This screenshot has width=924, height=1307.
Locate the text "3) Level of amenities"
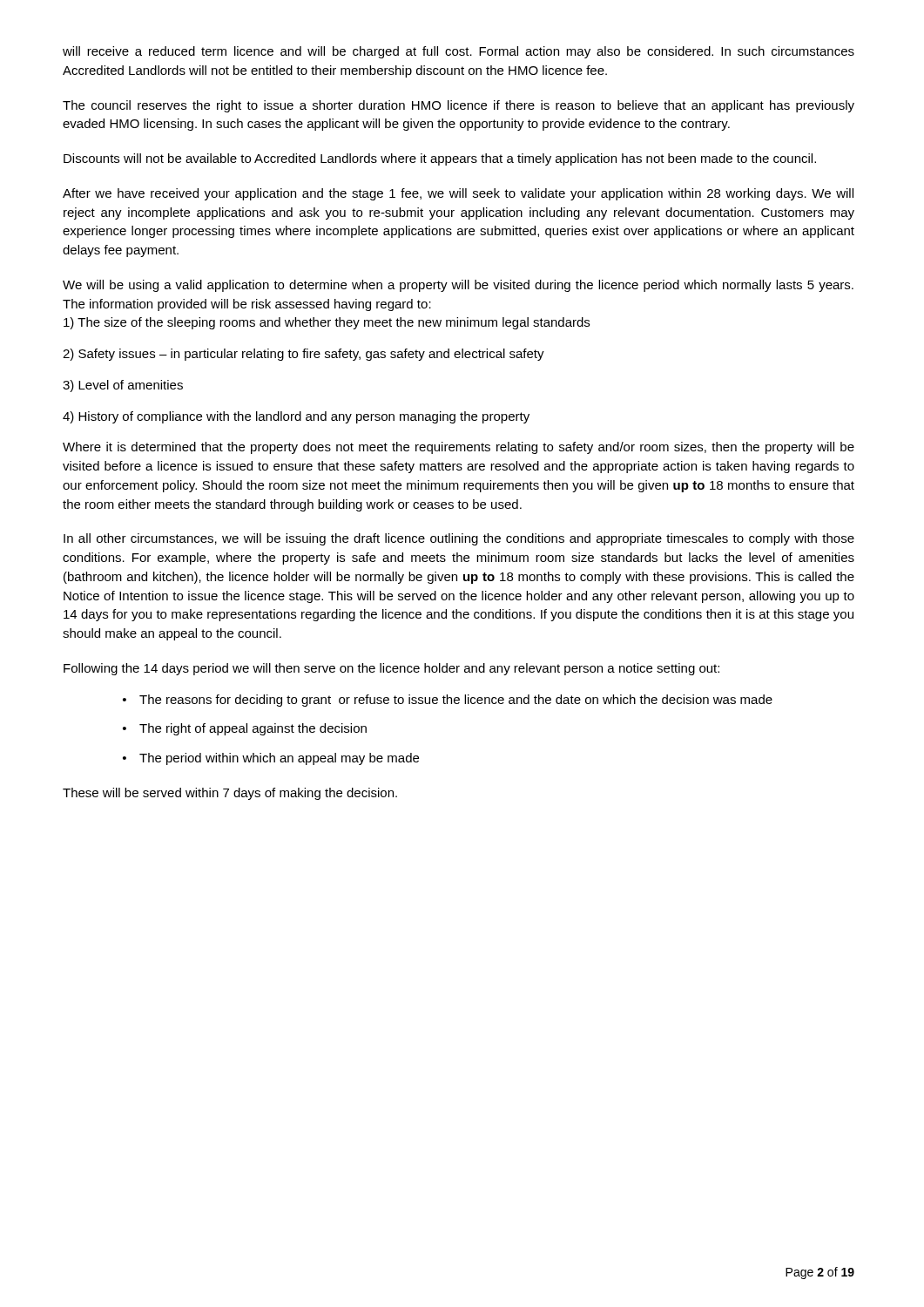click(123, 384)
